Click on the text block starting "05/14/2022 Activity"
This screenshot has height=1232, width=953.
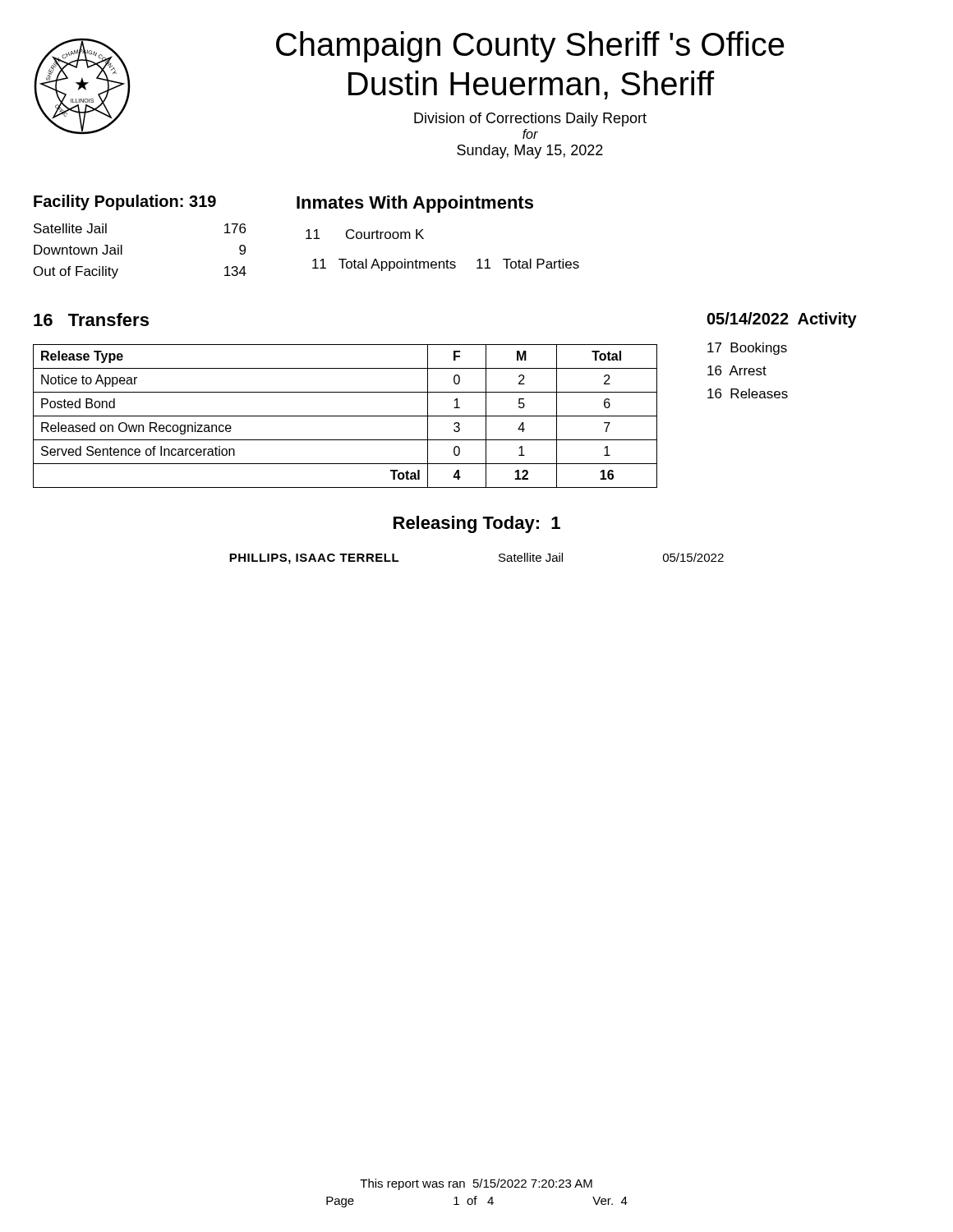pyautogui.click(x=782, y=319)
